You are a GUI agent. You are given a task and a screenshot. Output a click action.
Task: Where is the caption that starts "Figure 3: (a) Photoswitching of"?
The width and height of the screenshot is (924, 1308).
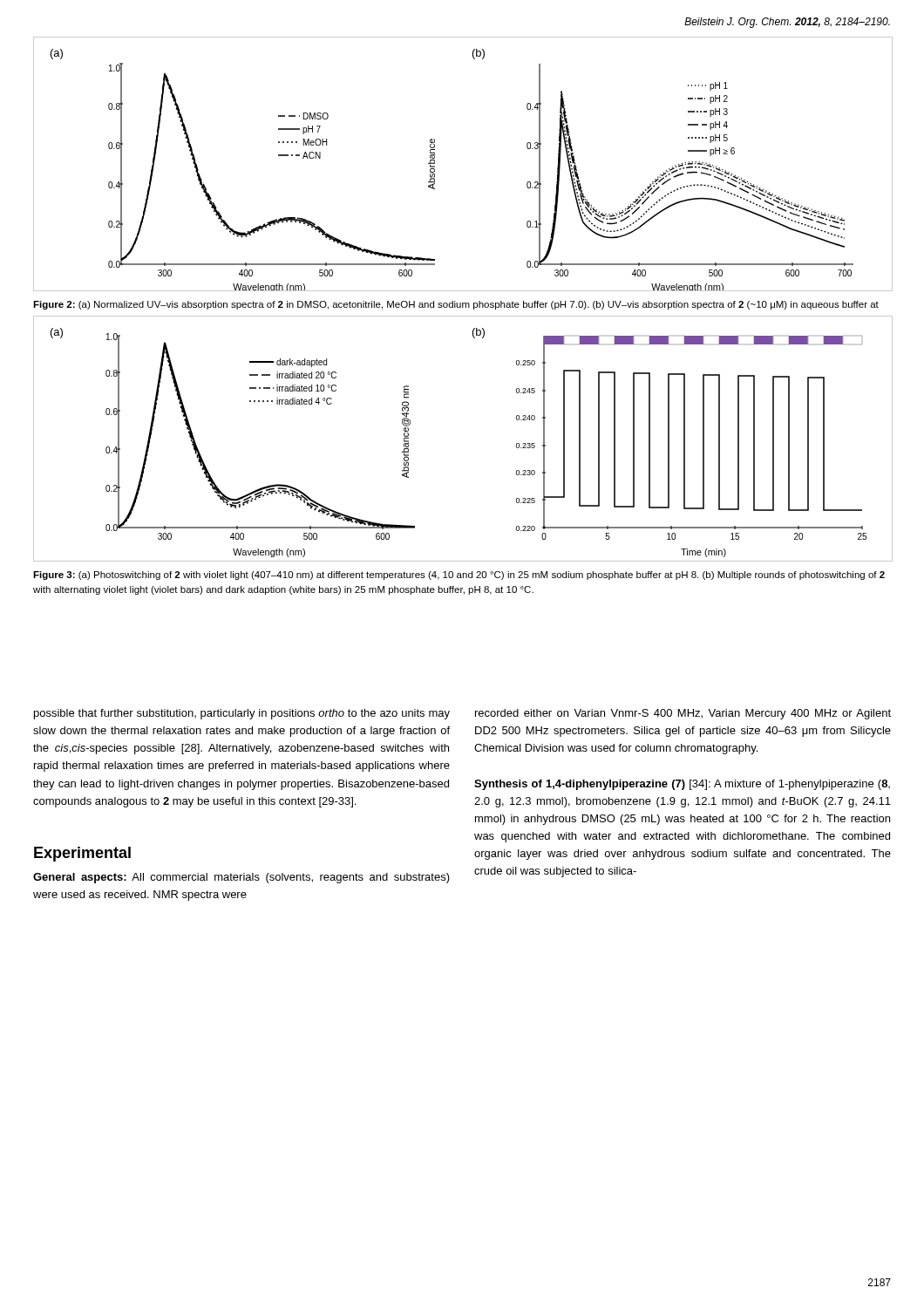[x=459, y=582]
